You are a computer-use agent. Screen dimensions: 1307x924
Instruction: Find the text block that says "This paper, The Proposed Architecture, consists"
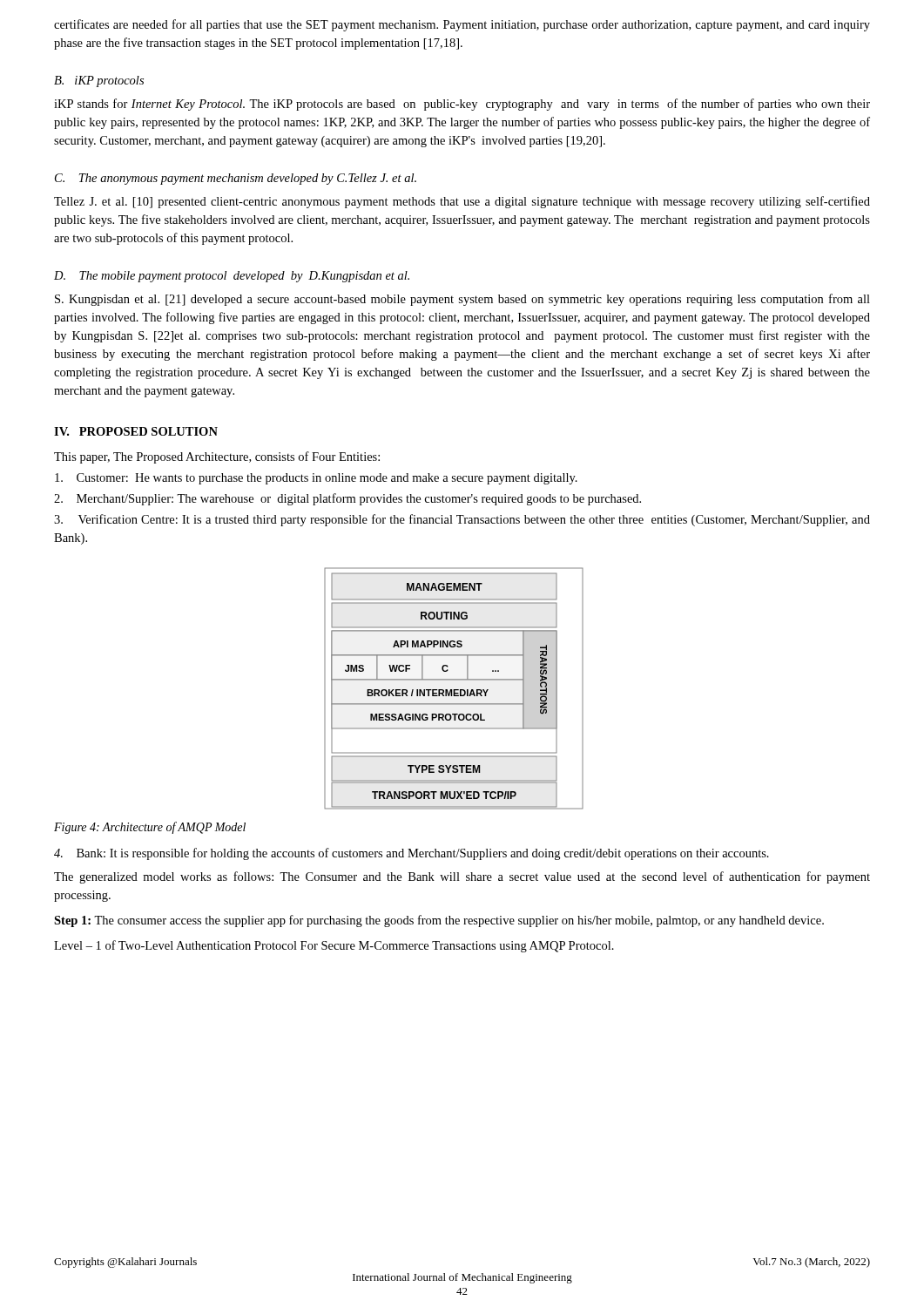coord(217,457)
